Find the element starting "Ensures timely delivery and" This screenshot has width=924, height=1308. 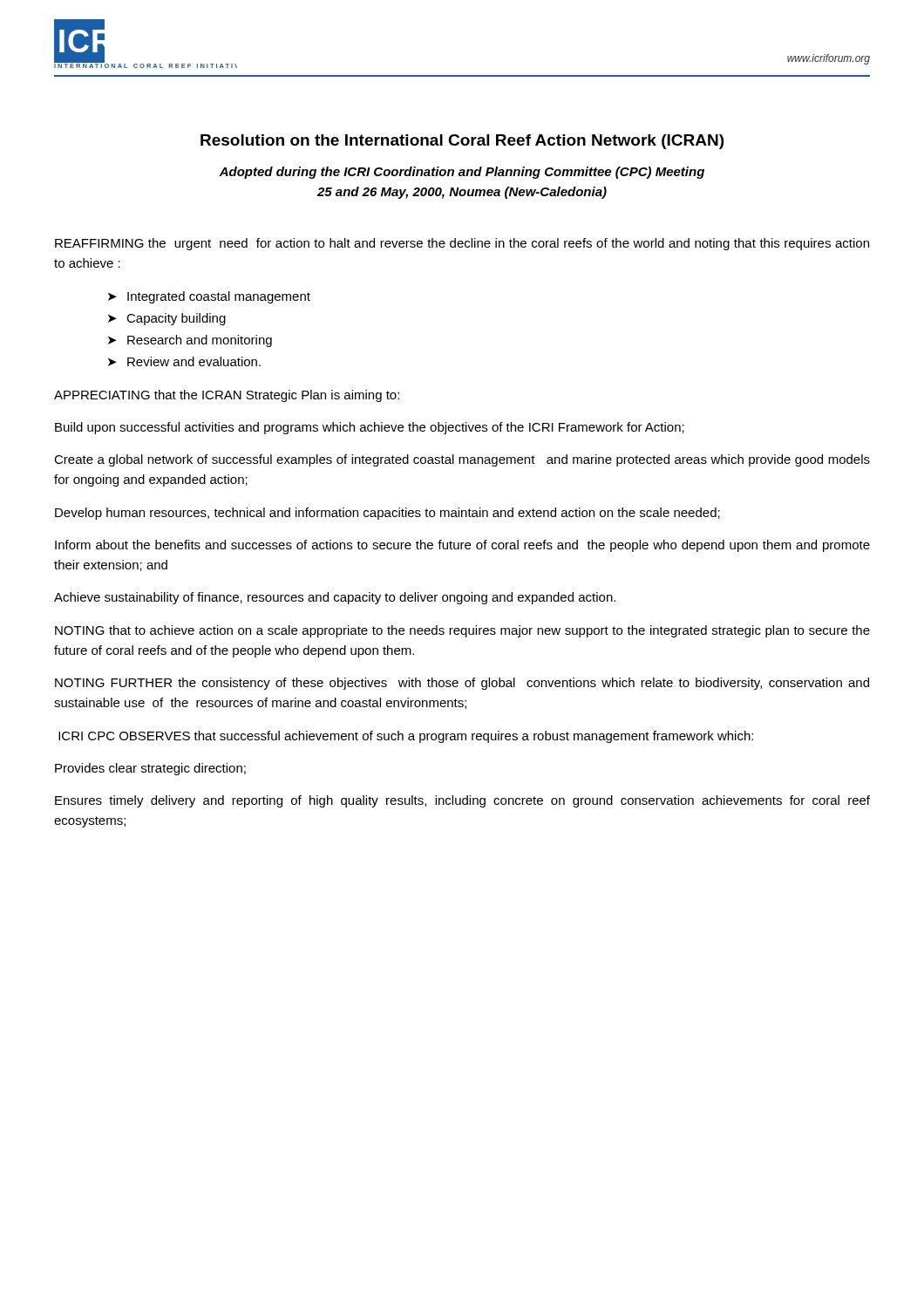pyautogui.click(x=462, y=810)
